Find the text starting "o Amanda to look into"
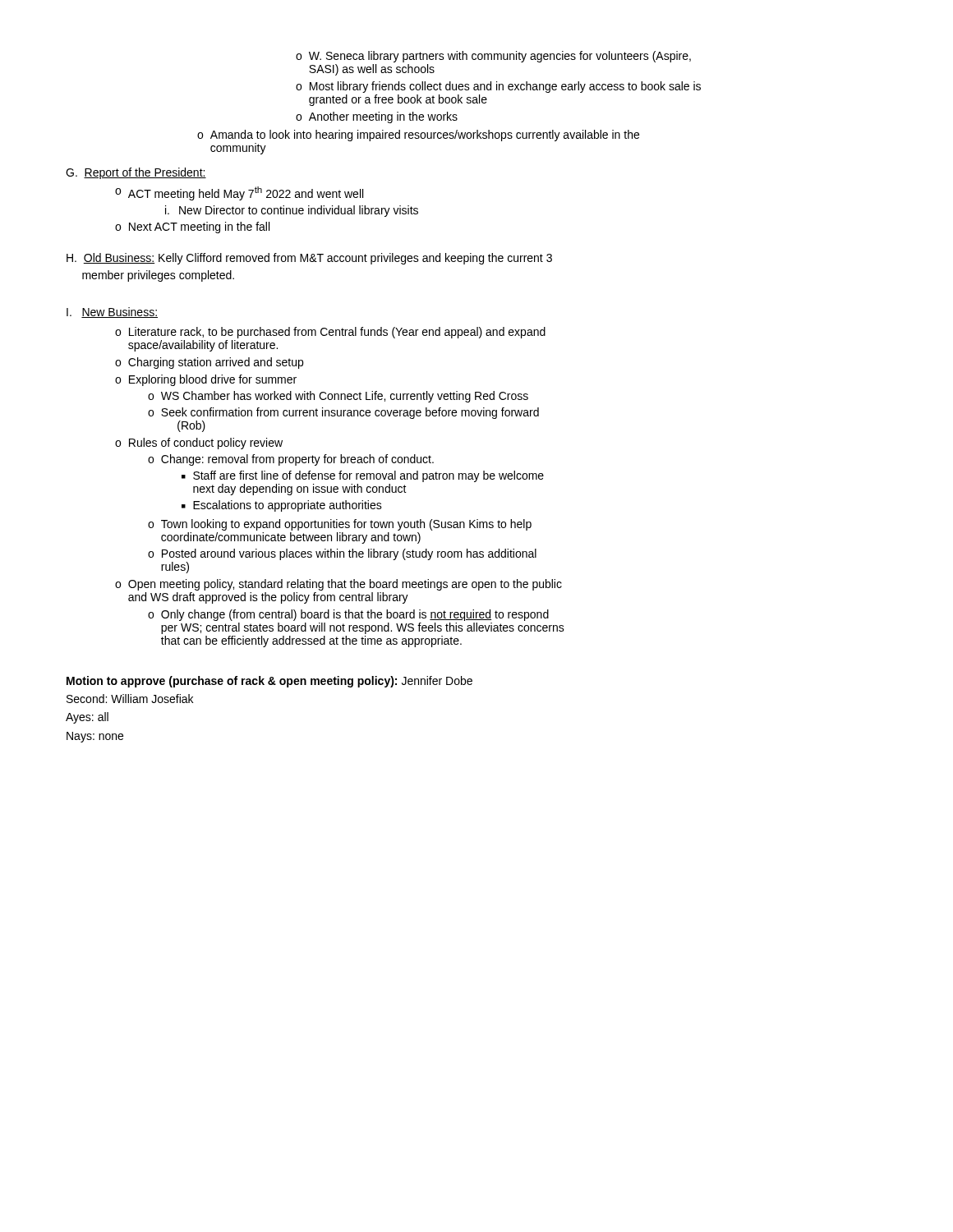Screen dimensions: 1232x953 click(418, 141)
